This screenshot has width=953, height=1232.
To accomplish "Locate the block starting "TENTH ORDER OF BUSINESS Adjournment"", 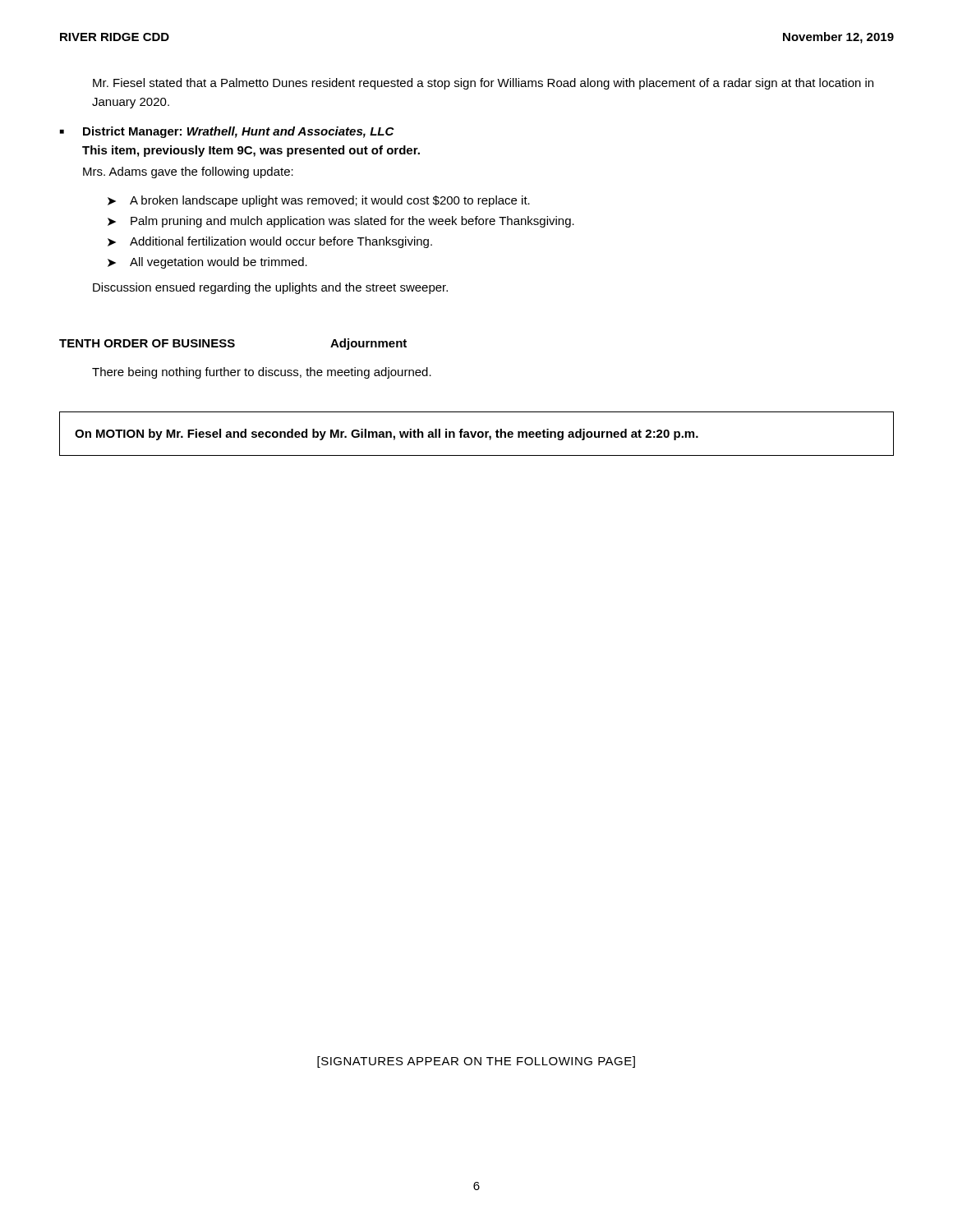I will 233,343.
